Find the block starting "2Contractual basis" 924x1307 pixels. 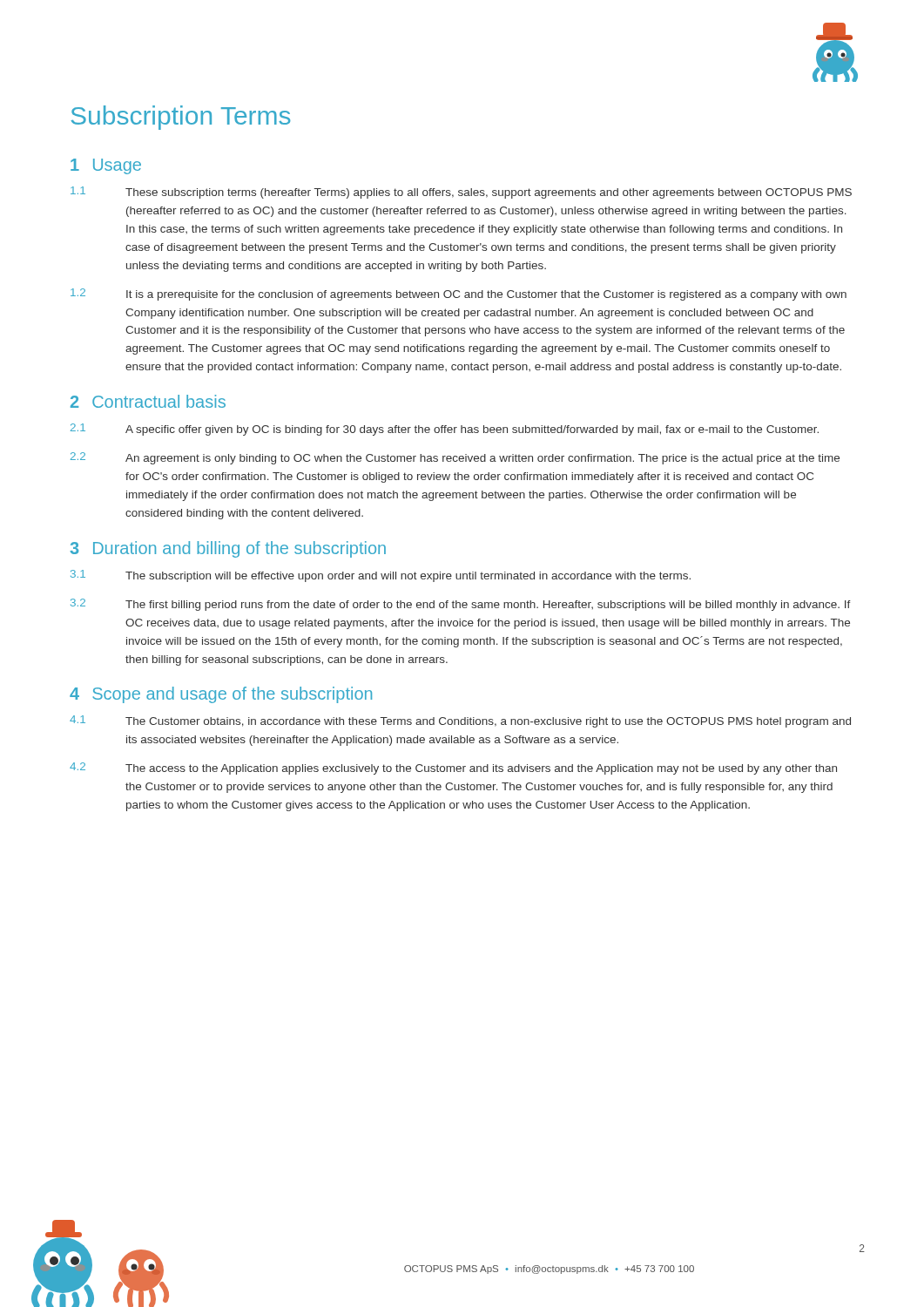pos(148,402)
